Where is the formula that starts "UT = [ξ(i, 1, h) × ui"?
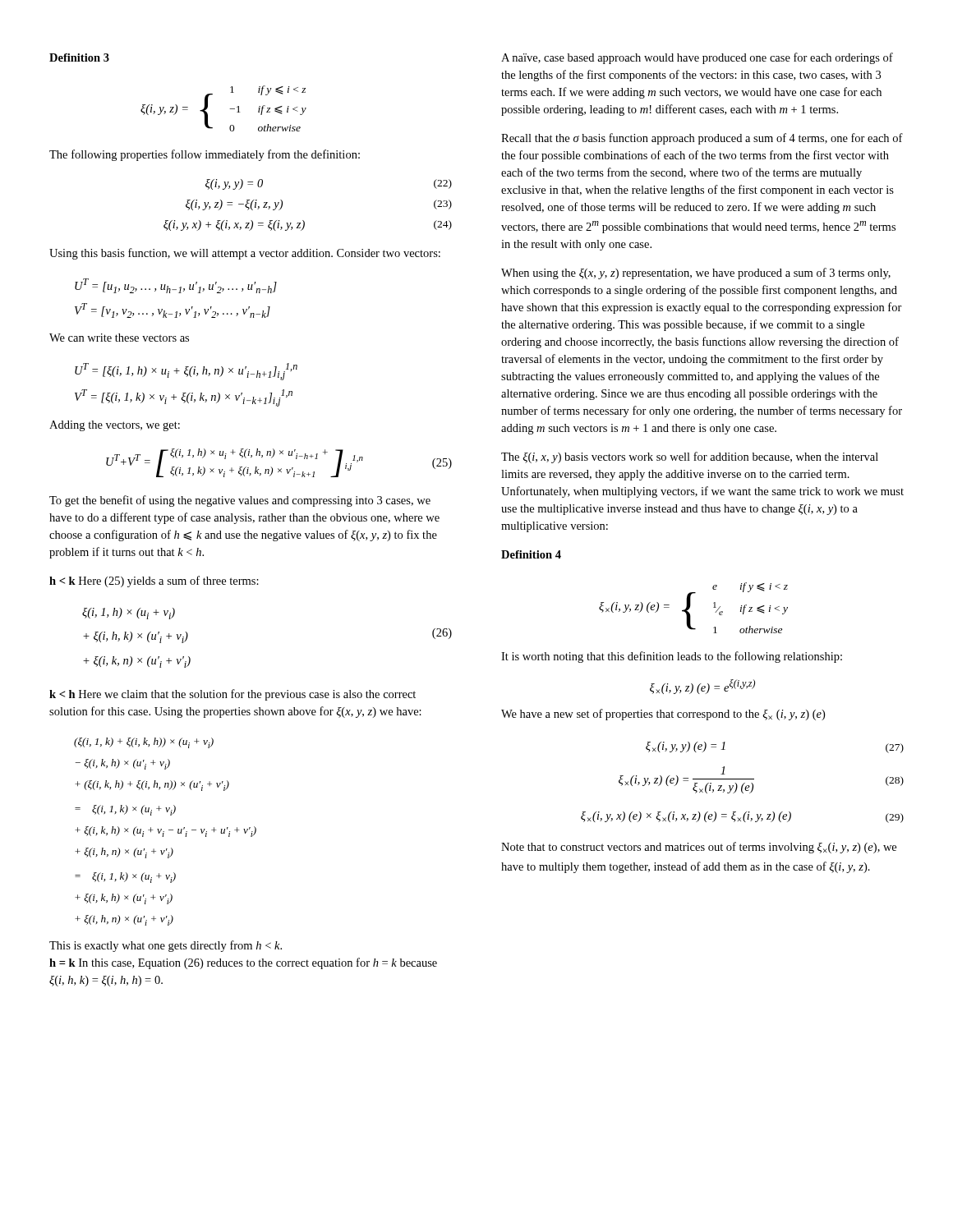Screen dimensions: 1232x953 [x=263, y=384]
